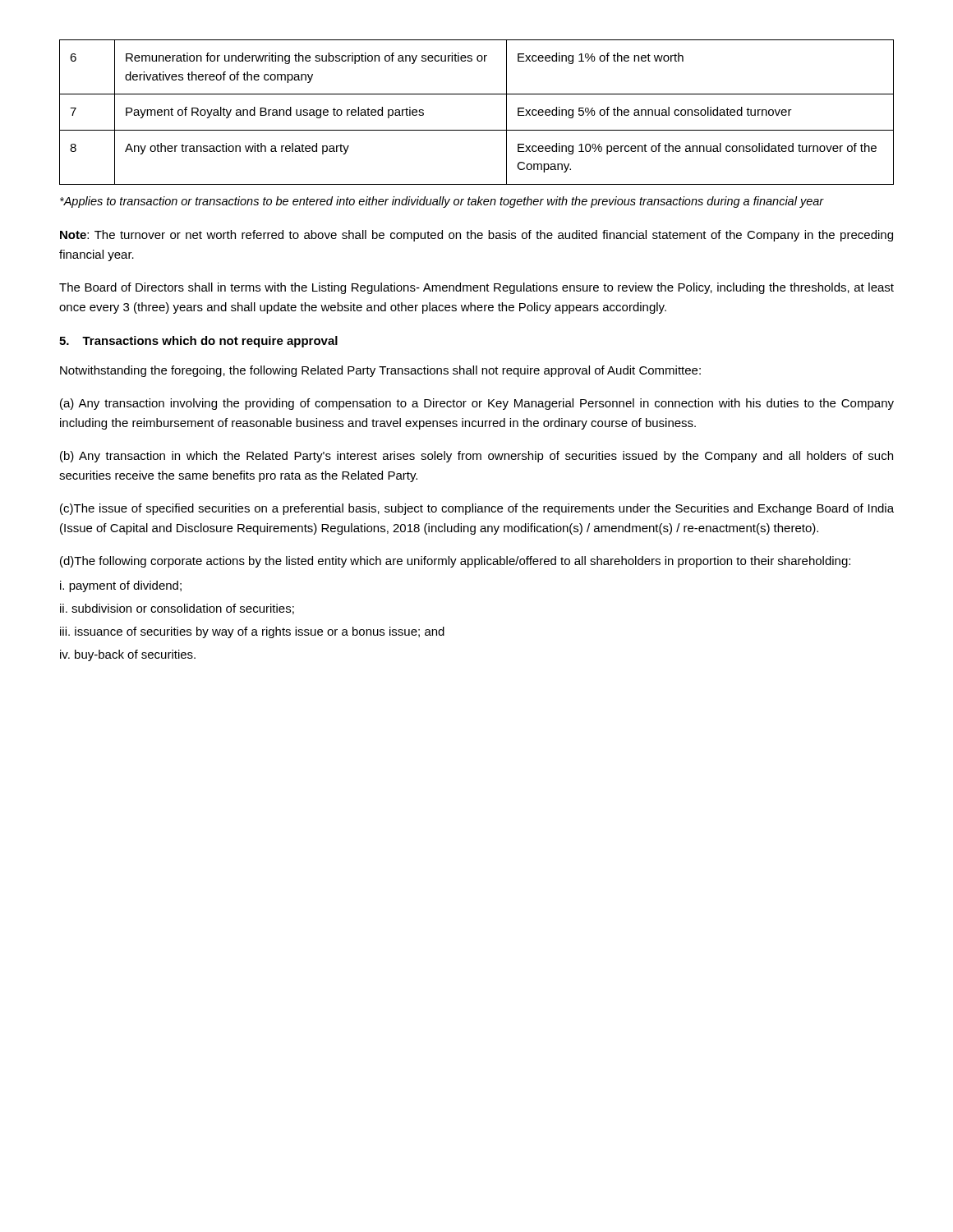Select the text block containing "The Board of"
953x1232 pixels.
pyautogui.click(x=476, y=297)
